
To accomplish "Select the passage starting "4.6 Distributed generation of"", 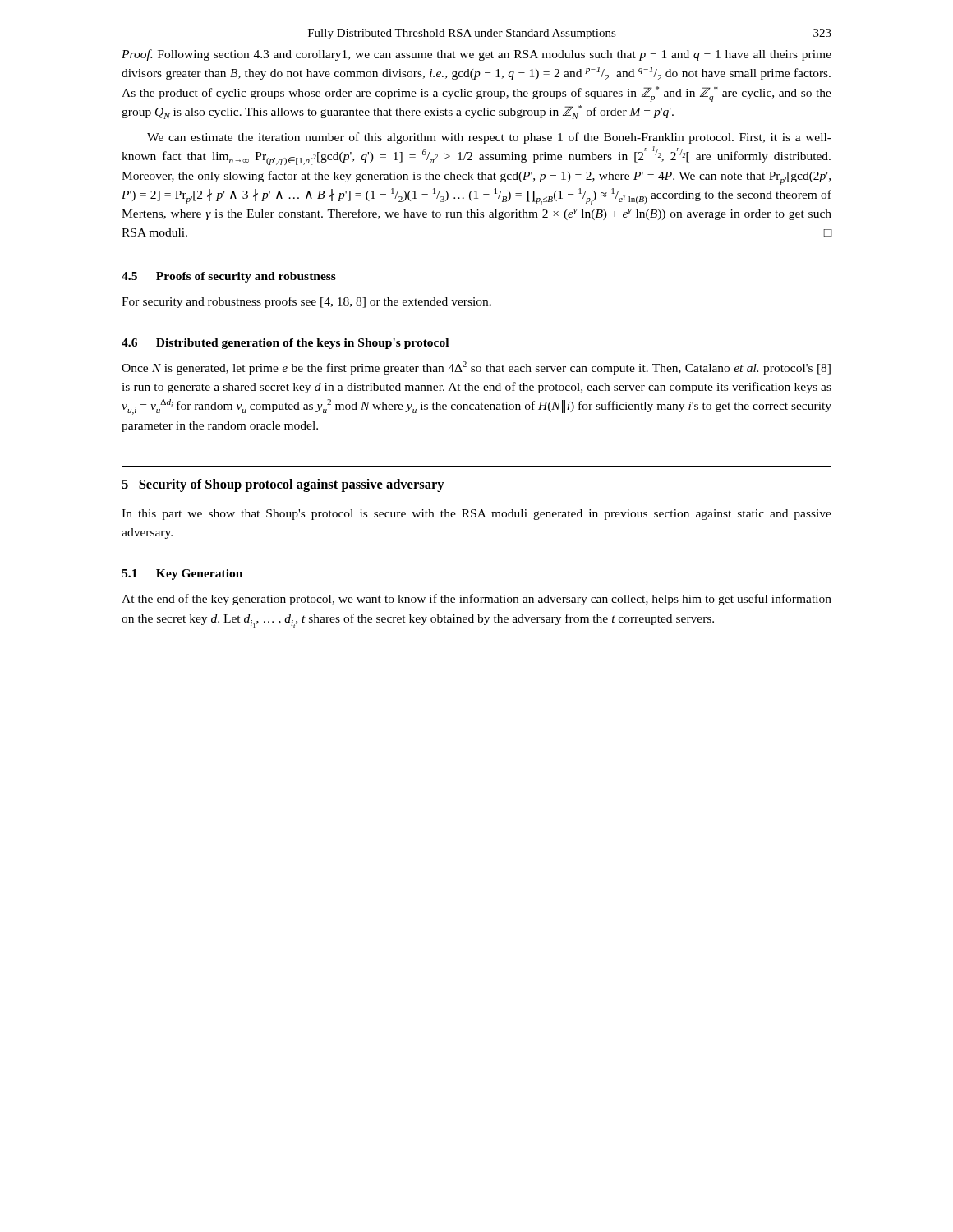I will point(285,342).
